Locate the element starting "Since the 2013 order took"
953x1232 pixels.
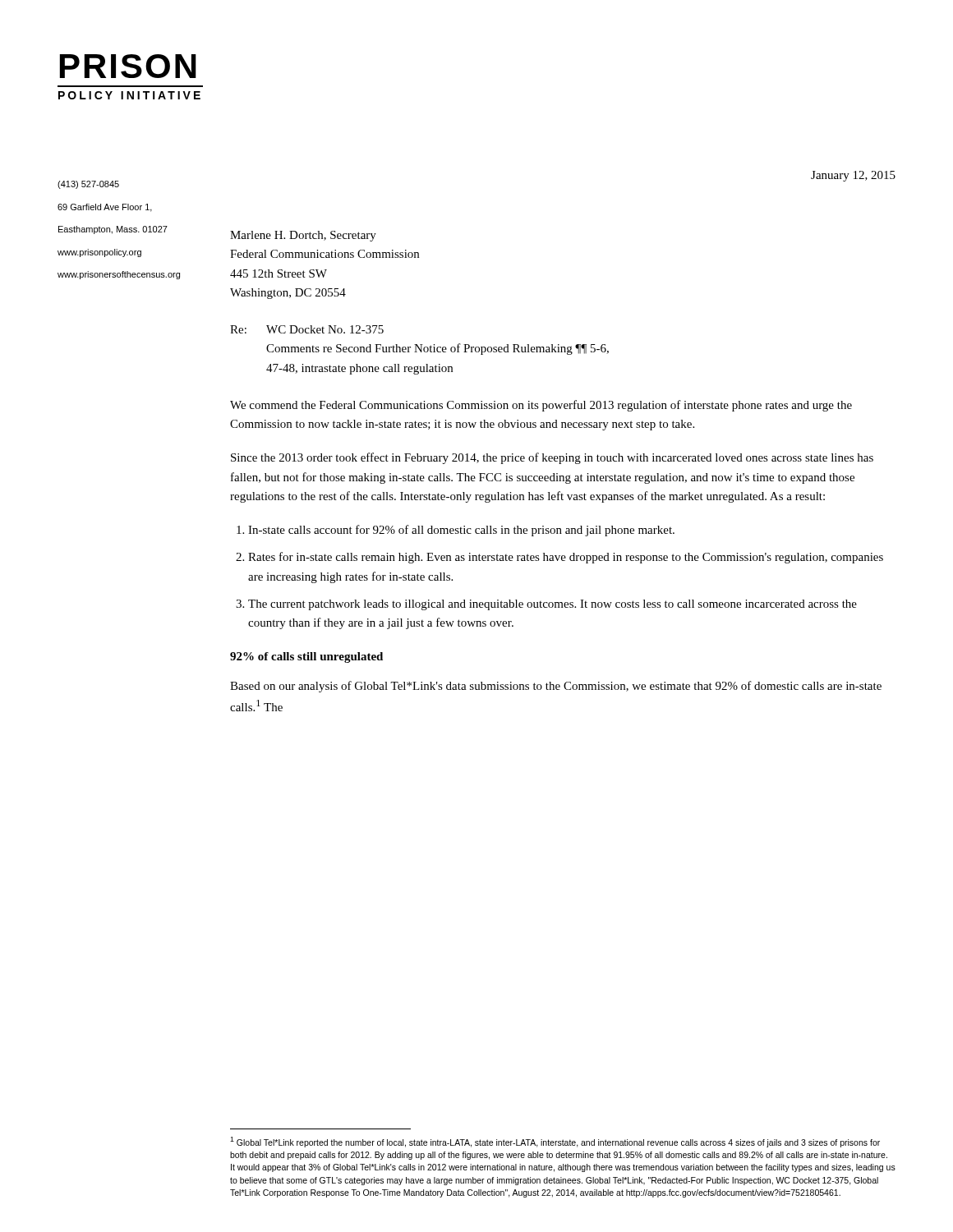tap(563, 477)
